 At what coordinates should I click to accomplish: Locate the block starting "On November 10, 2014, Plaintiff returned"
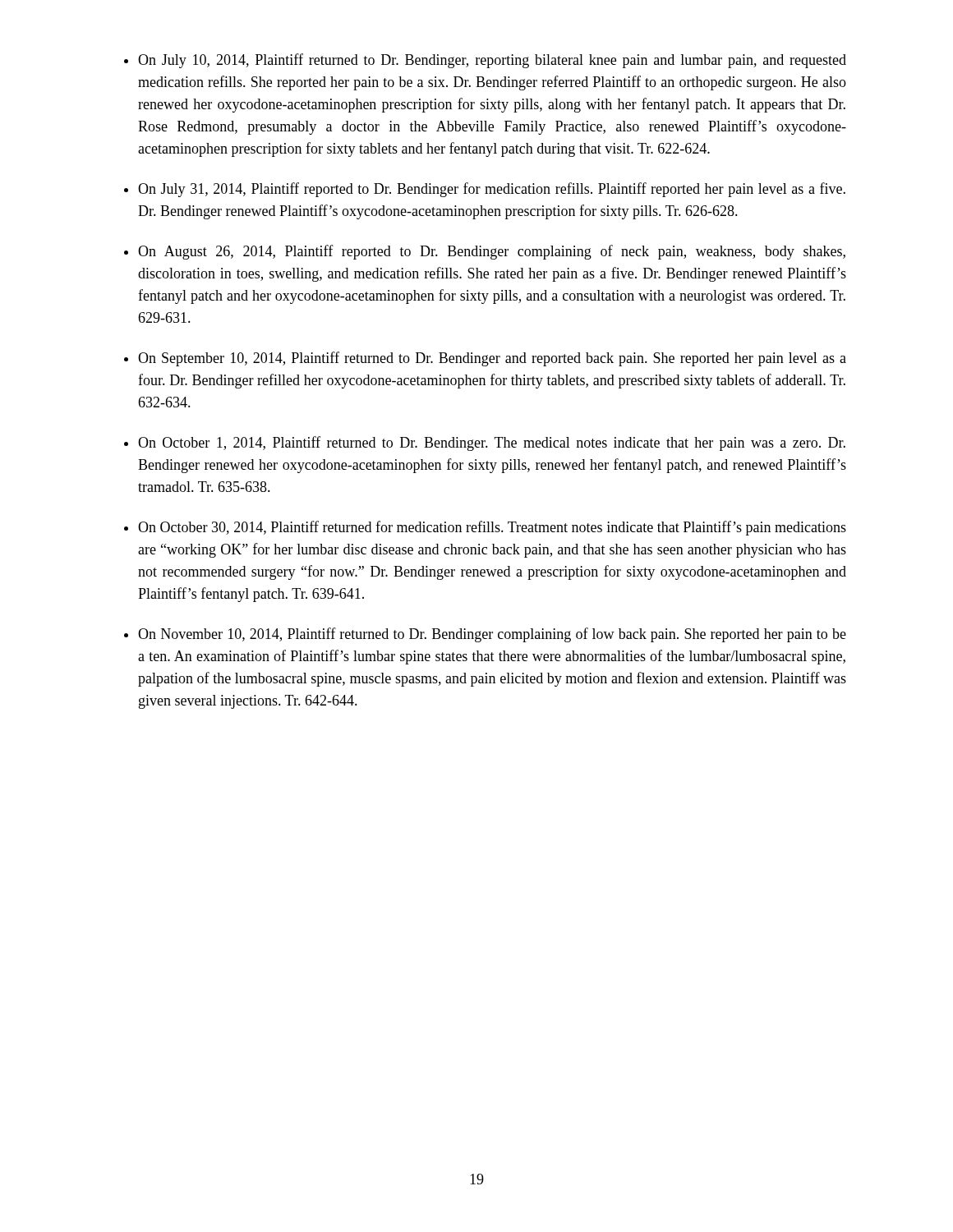point(492,667)
